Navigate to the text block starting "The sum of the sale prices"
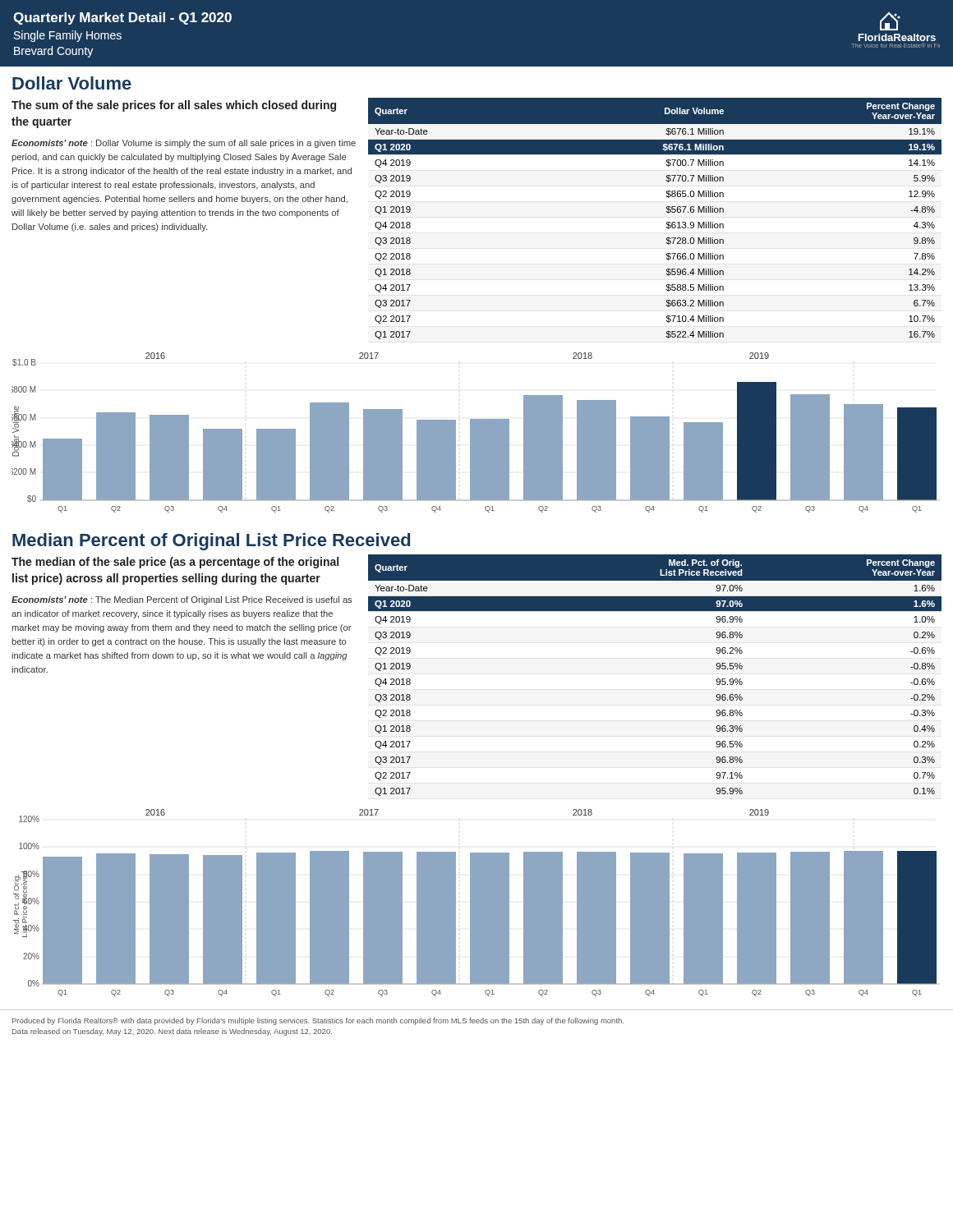The height and width of the screenshot is (1232, 953). pos(174,113)
